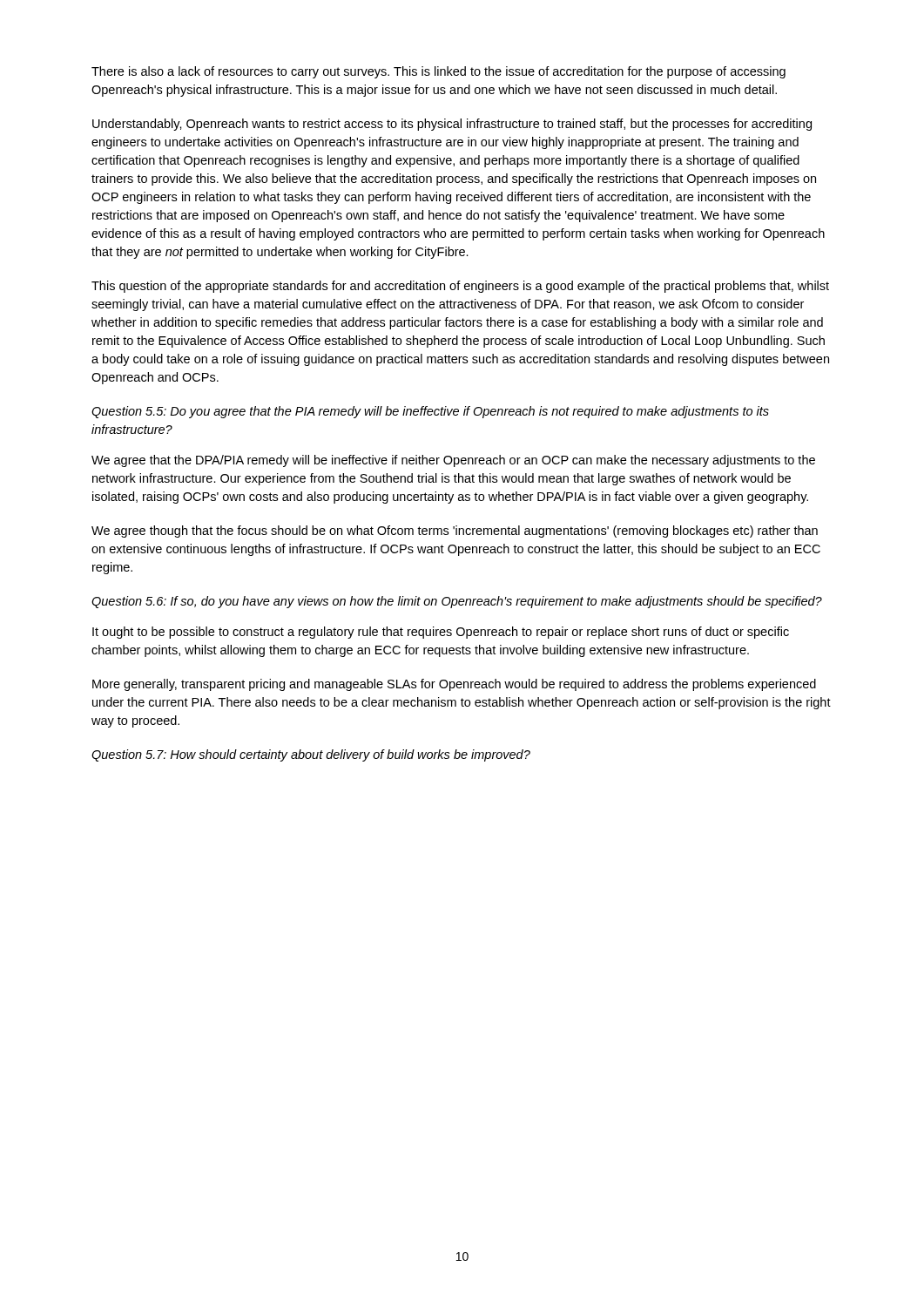This screenshot has width=924, height=1307.
Task: Find the text starting "More generally, transparent pricing and"
Action: click(461, 703)
